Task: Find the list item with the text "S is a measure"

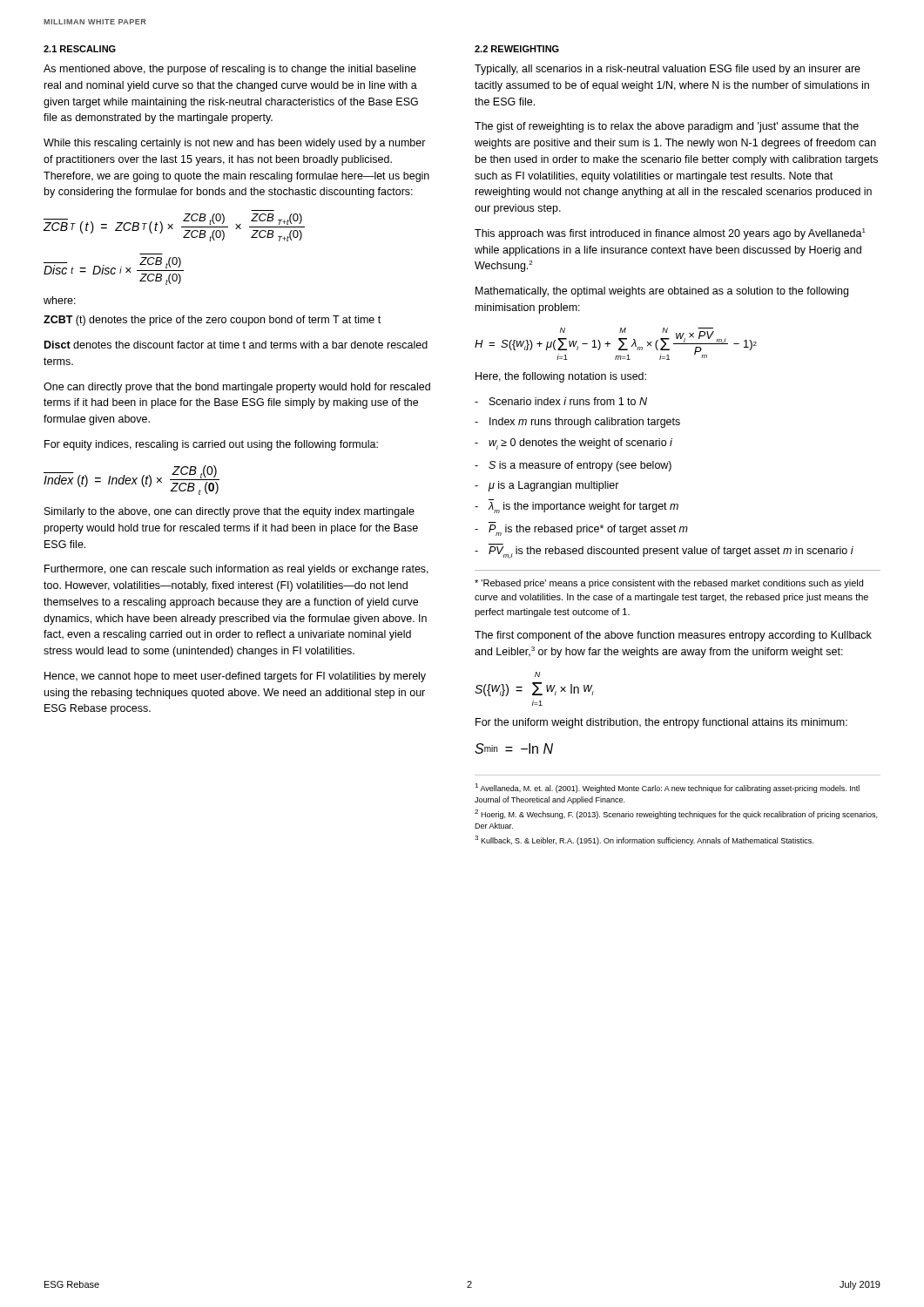Action: 580,465
